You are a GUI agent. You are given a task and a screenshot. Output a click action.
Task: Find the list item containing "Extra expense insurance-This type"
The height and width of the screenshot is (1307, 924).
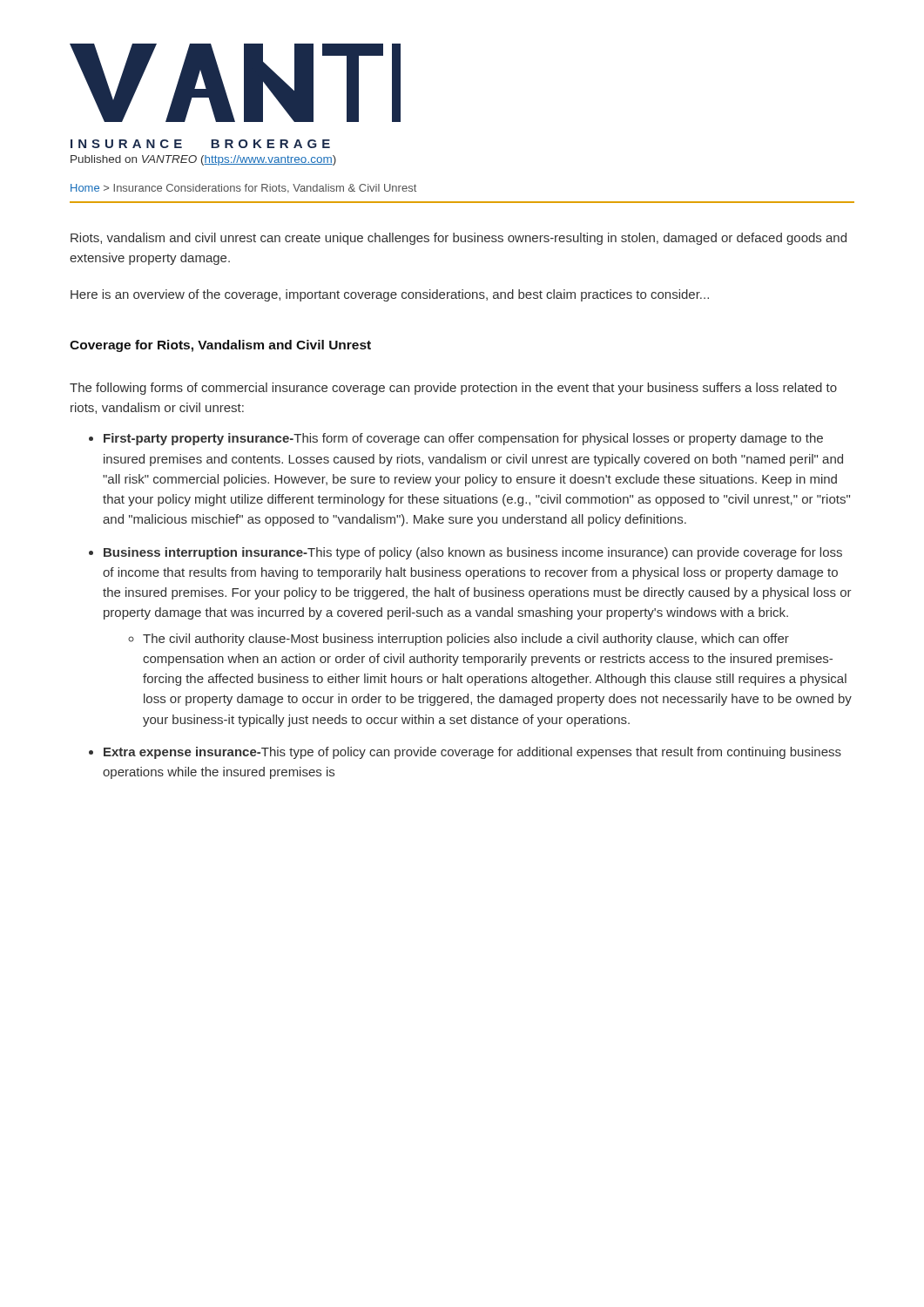pos(472,761)
